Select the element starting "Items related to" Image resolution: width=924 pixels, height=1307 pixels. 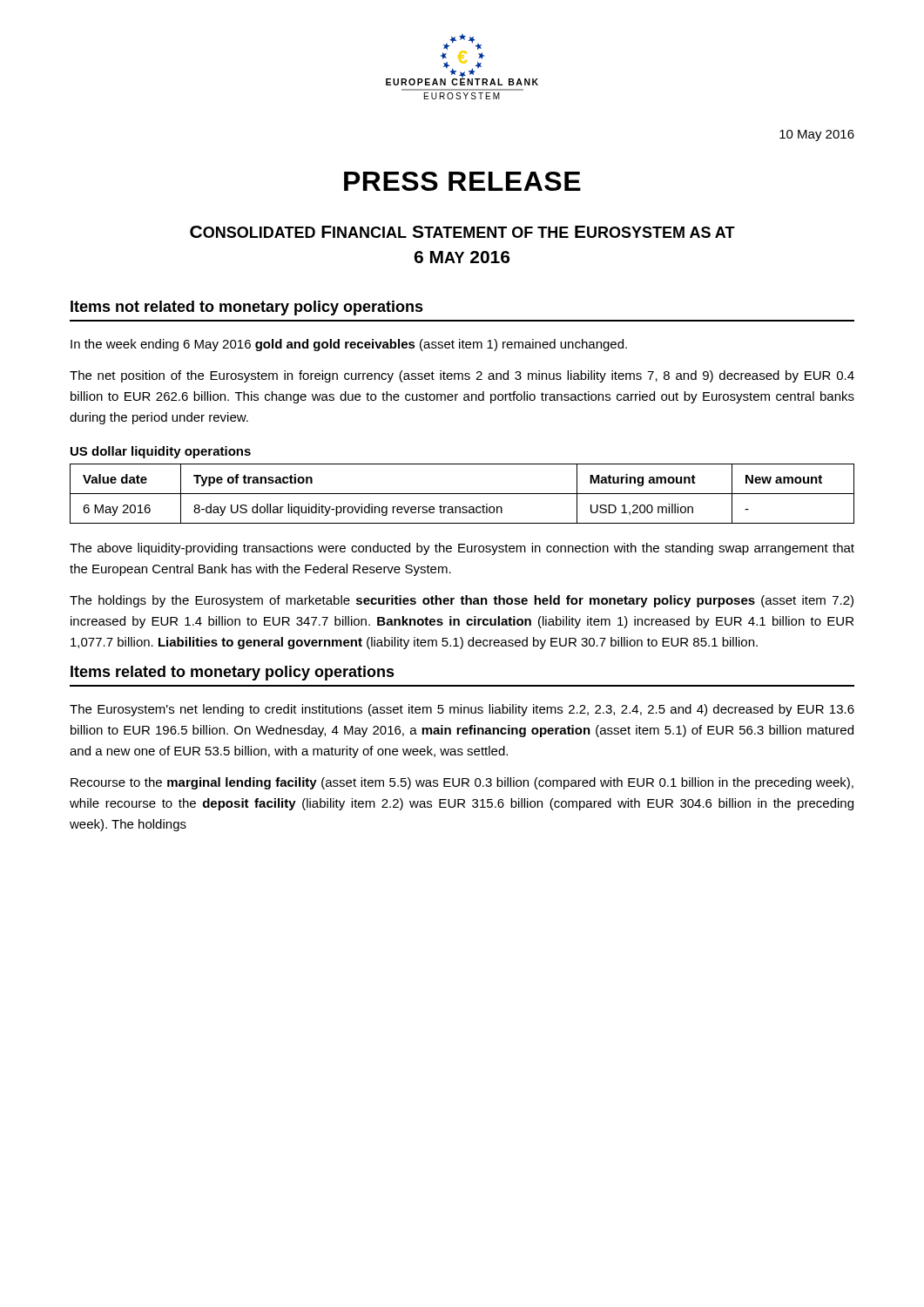[232, 672]
